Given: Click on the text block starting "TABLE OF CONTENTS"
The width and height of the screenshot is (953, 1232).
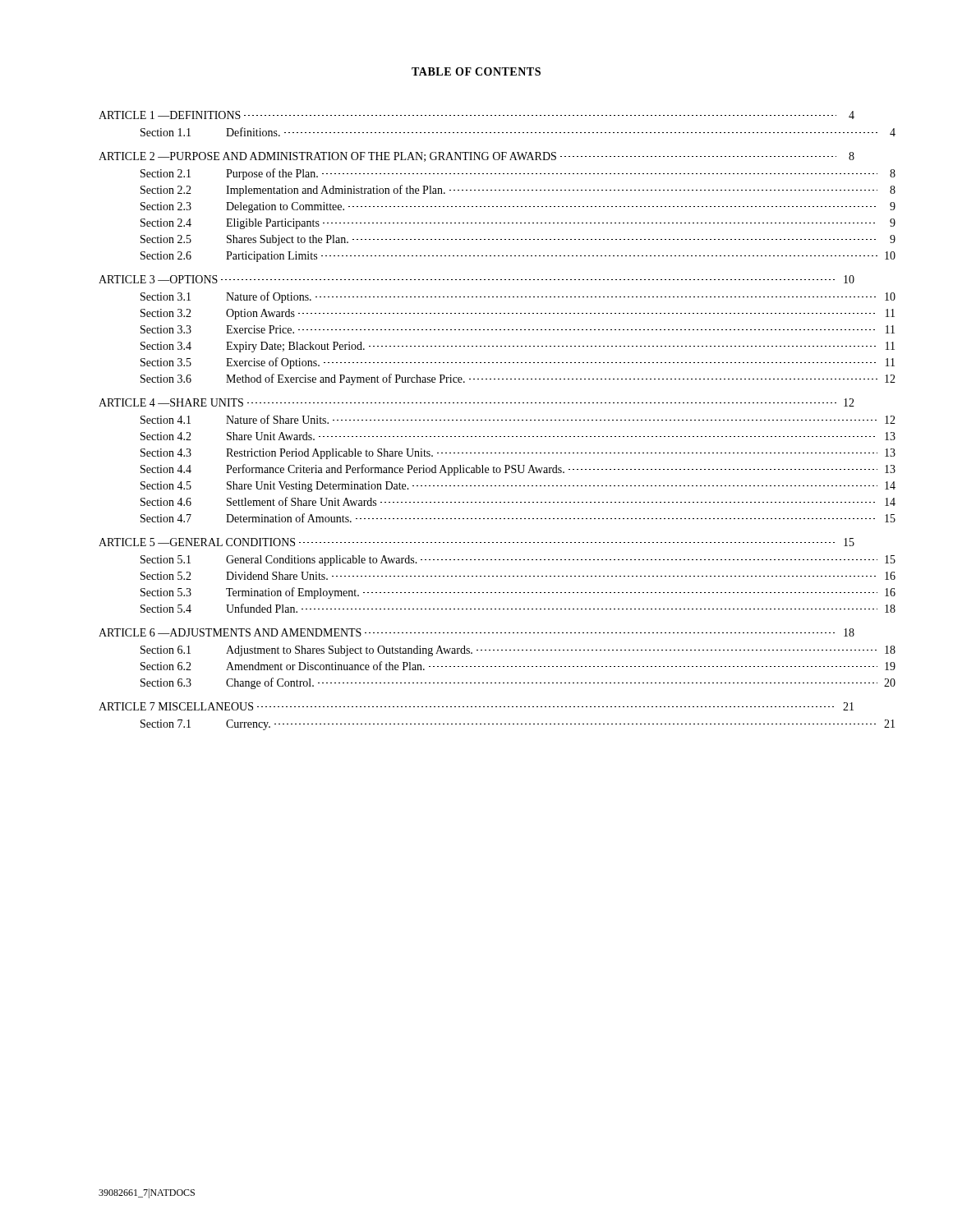Looking at the screenshot, I should click(x=476, y=72).
